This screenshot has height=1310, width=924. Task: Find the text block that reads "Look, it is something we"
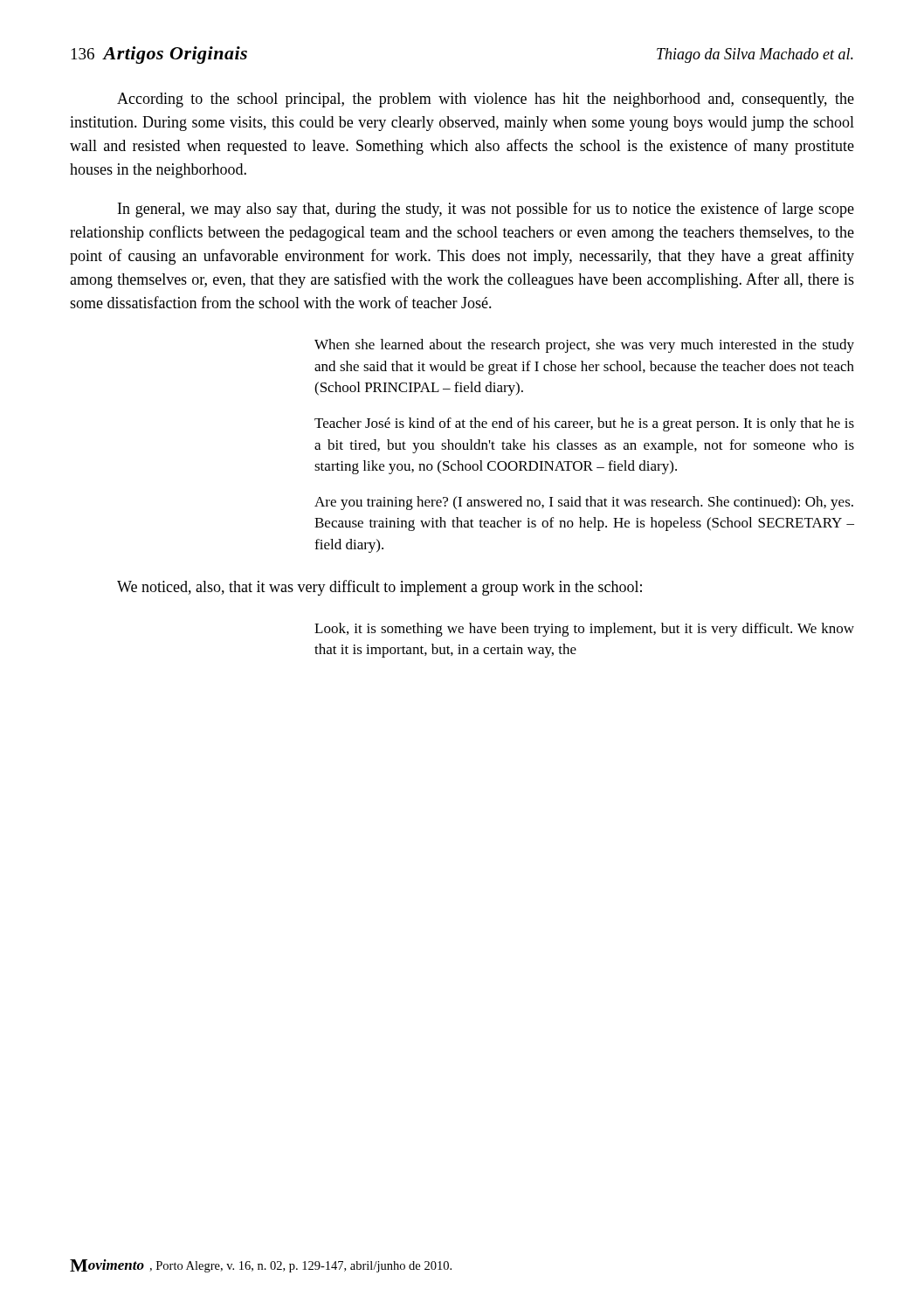[x=584, y=639]
